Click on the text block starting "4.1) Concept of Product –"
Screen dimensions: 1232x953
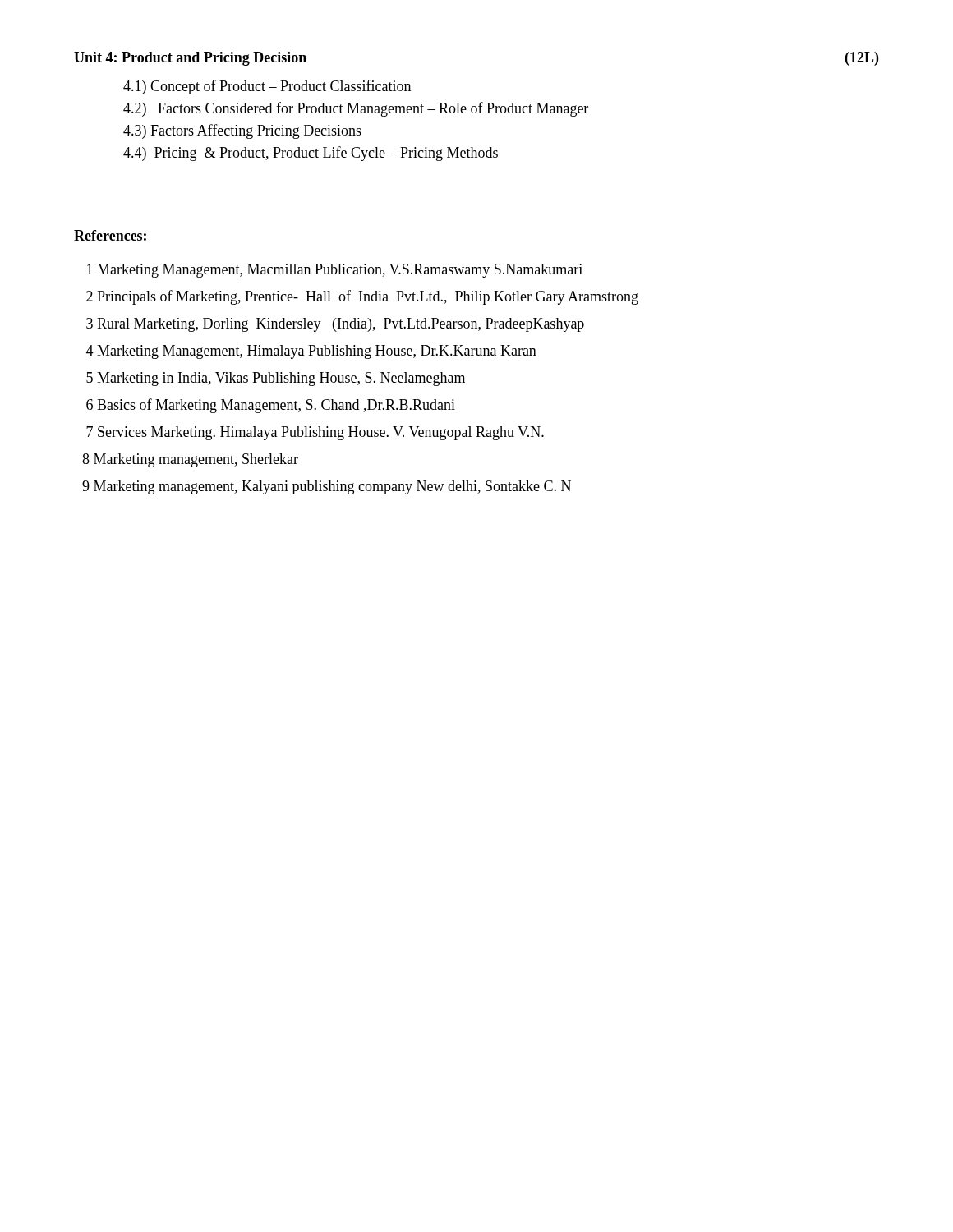coord(267,86)
